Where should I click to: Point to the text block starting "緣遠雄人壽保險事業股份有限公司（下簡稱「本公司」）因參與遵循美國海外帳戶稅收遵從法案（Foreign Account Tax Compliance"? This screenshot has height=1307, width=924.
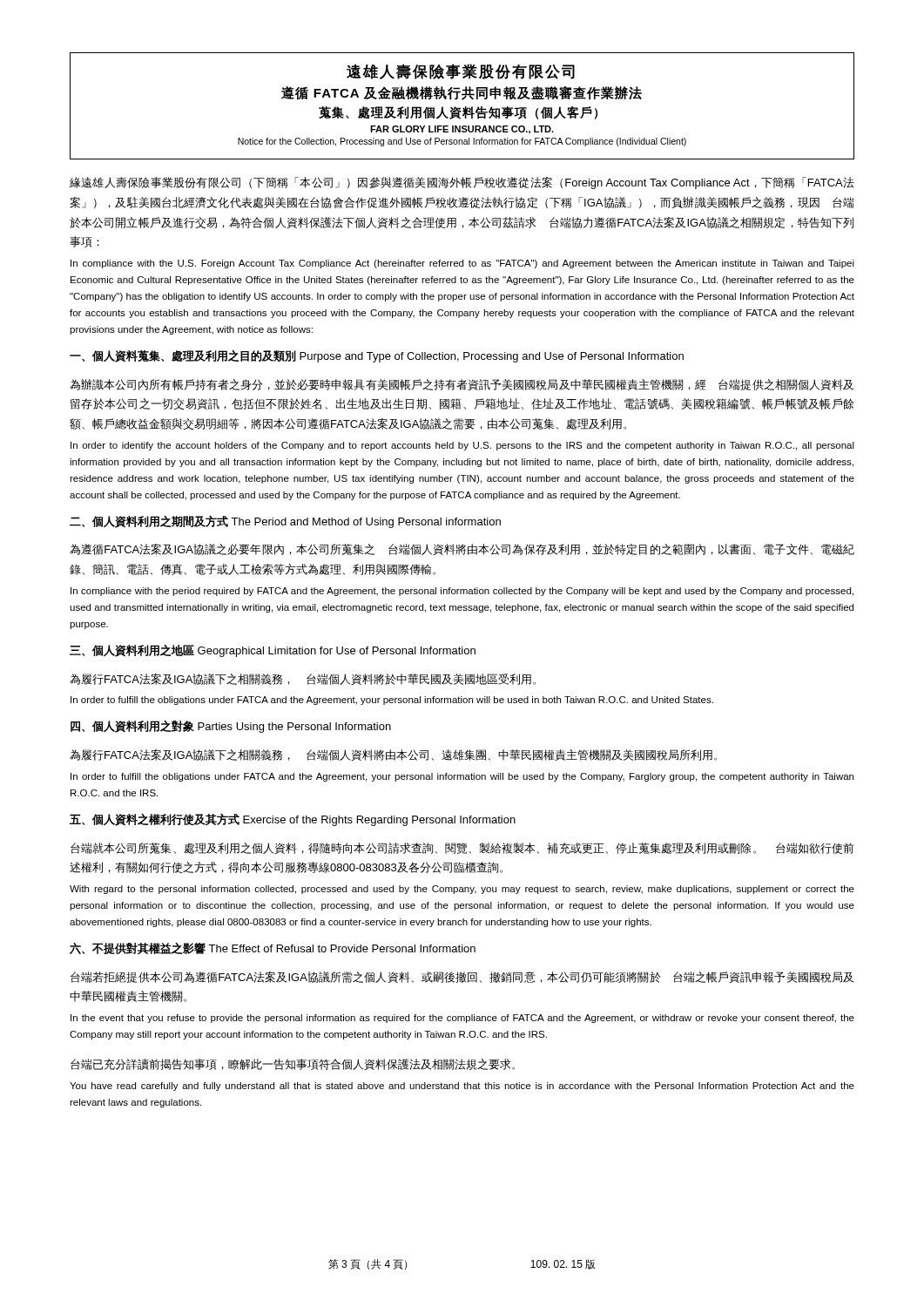pyautogui.click(x=462, y=256)
